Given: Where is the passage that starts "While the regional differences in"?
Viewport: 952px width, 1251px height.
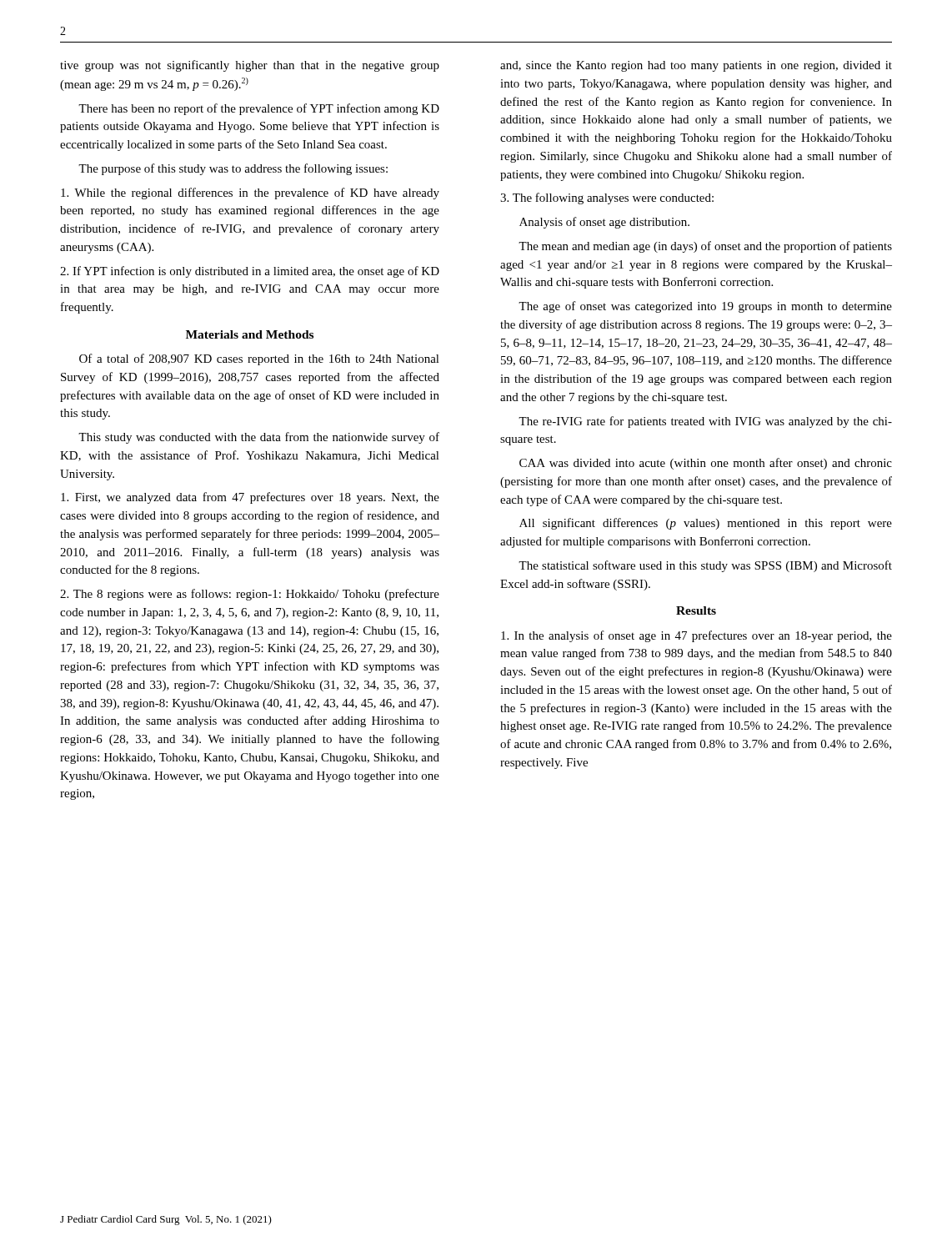Looking at the screenshot, I should (x=250, y=220).
